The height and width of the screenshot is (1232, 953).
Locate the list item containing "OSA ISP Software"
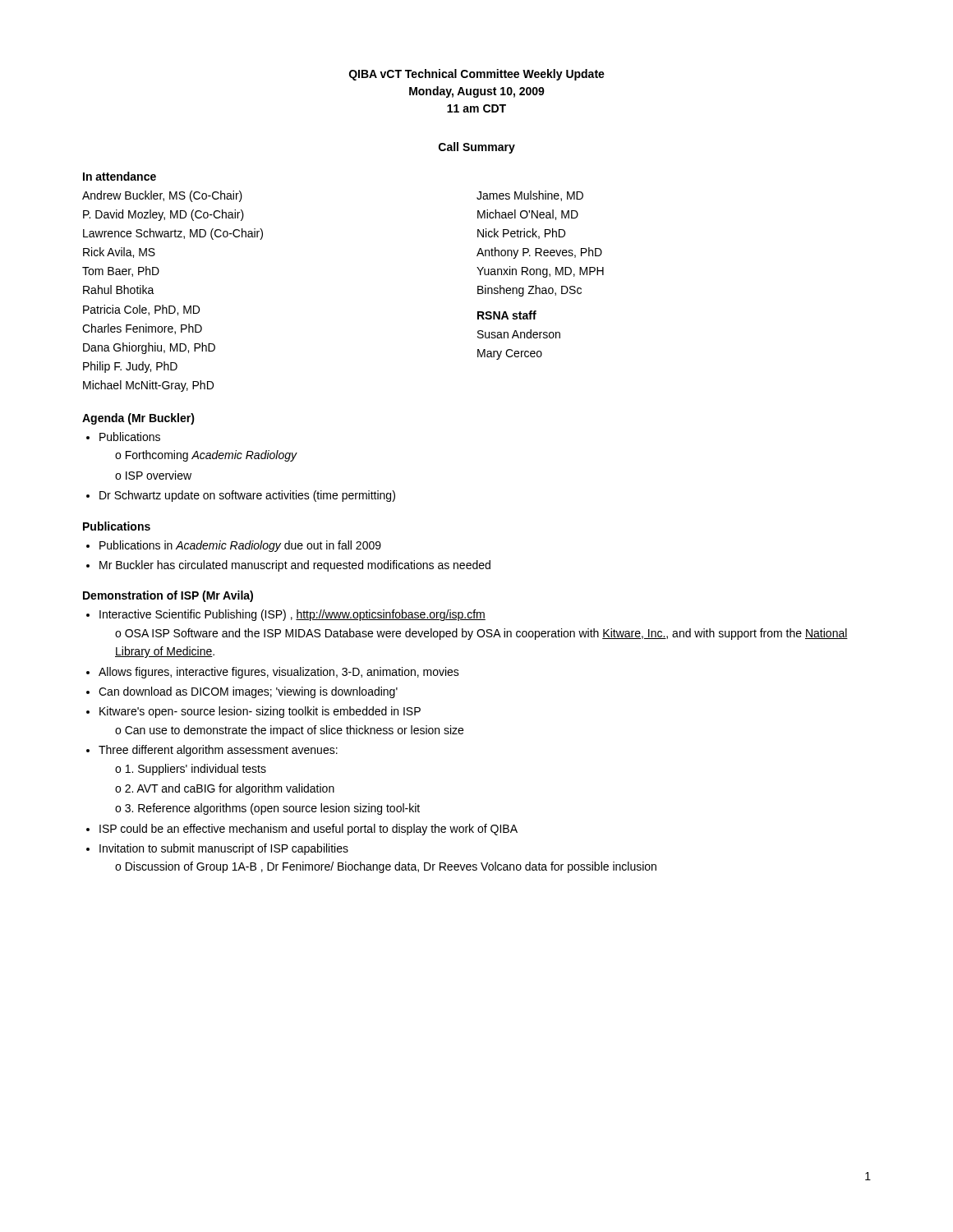(493, 642)
